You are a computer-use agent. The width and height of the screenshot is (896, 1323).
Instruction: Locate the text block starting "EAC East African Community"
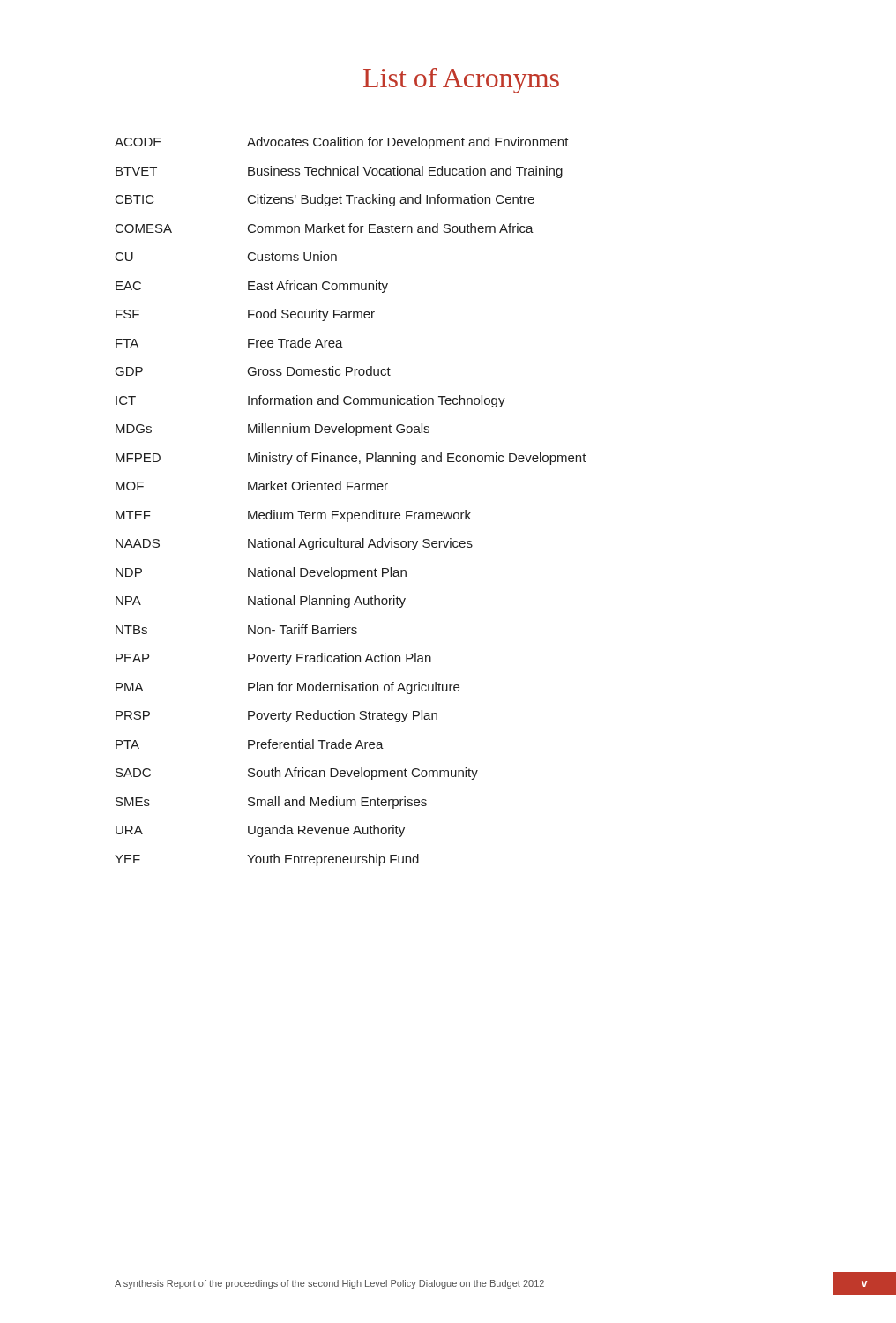[252, 287]
